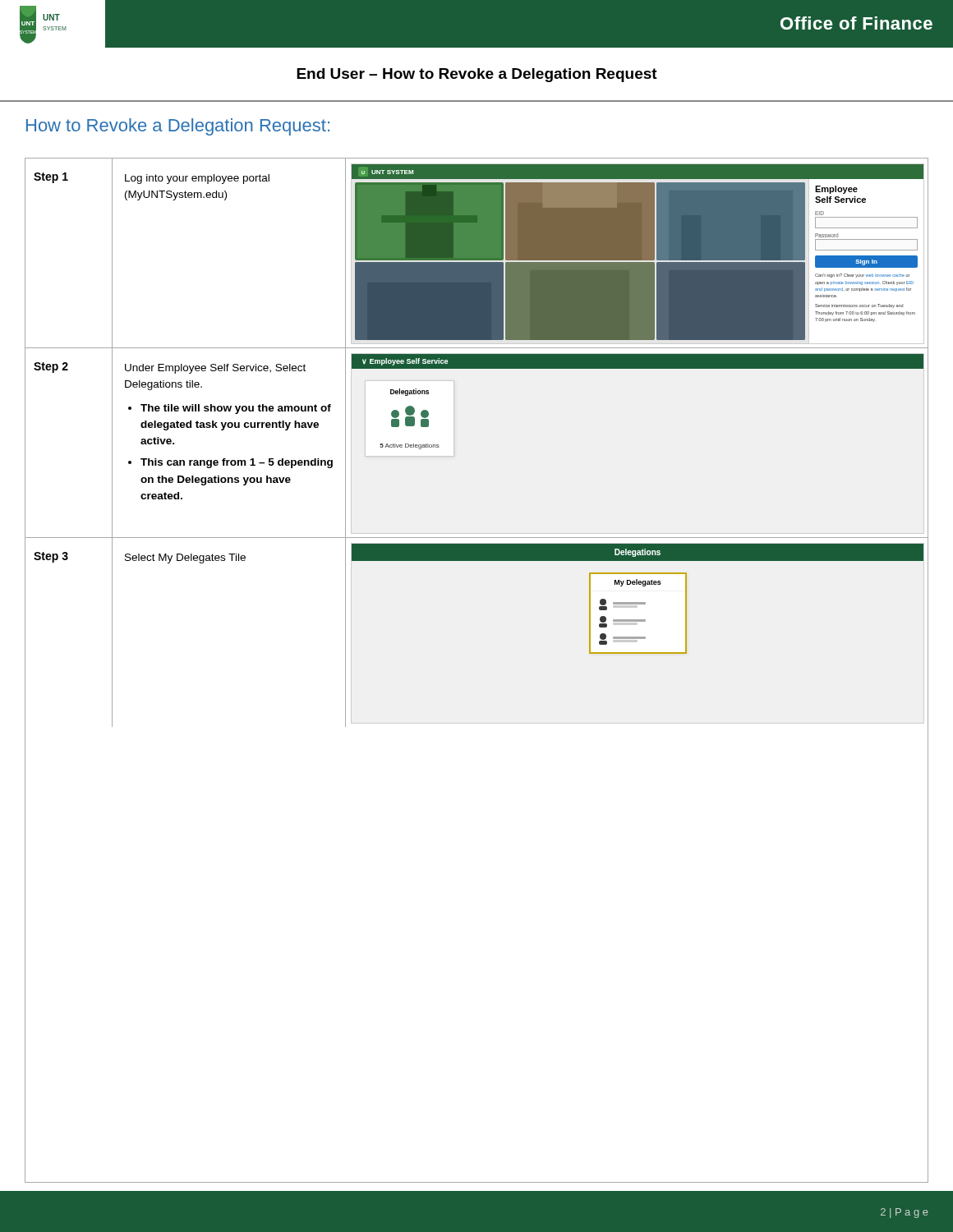Select the list item that says "Step 1"
The height and width of the screenshot is (1232, 953).
pyautogui.click(x=51, y=177)
